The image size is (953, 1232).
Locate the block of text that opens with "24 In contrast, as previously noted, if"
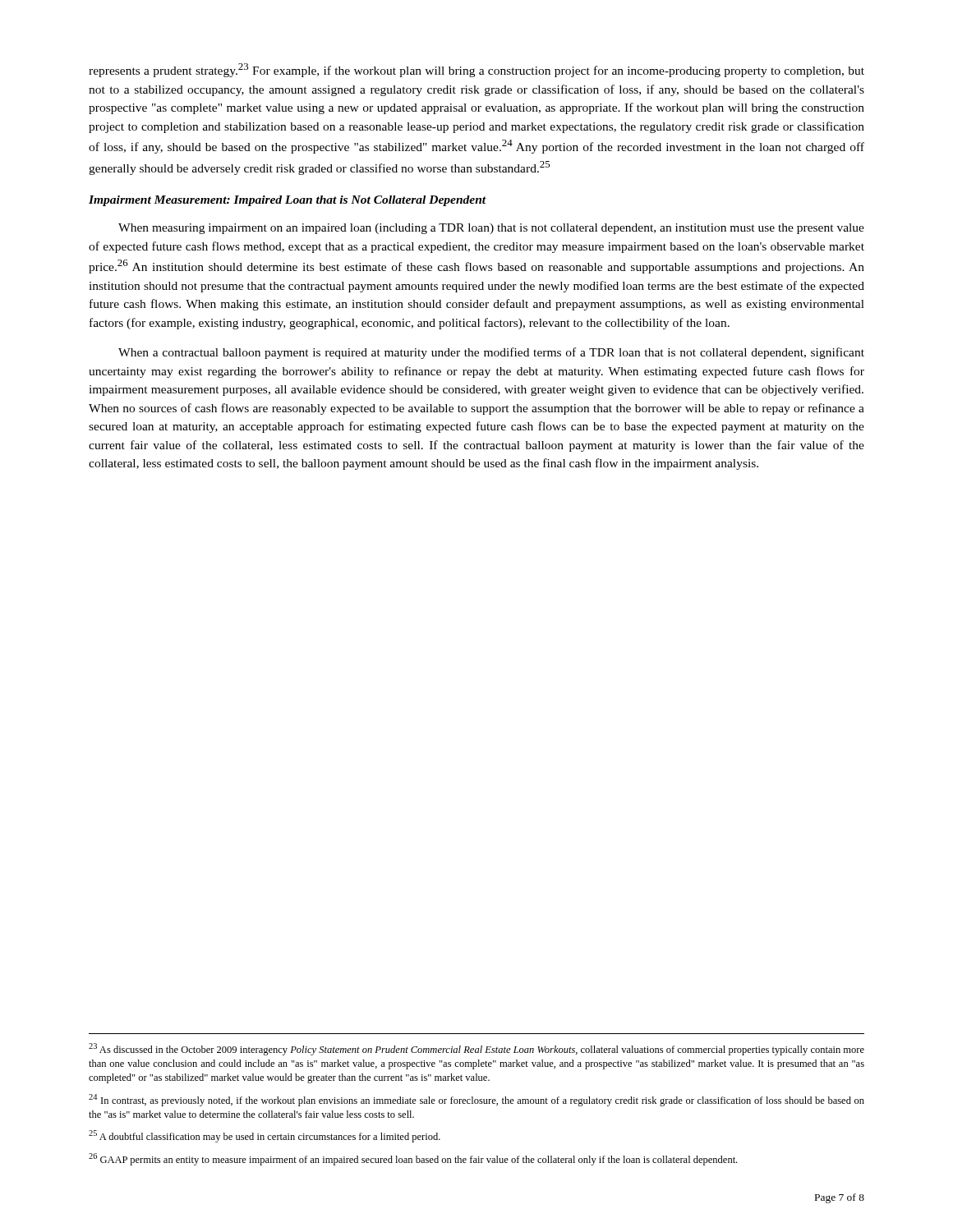coord(476,1106)
